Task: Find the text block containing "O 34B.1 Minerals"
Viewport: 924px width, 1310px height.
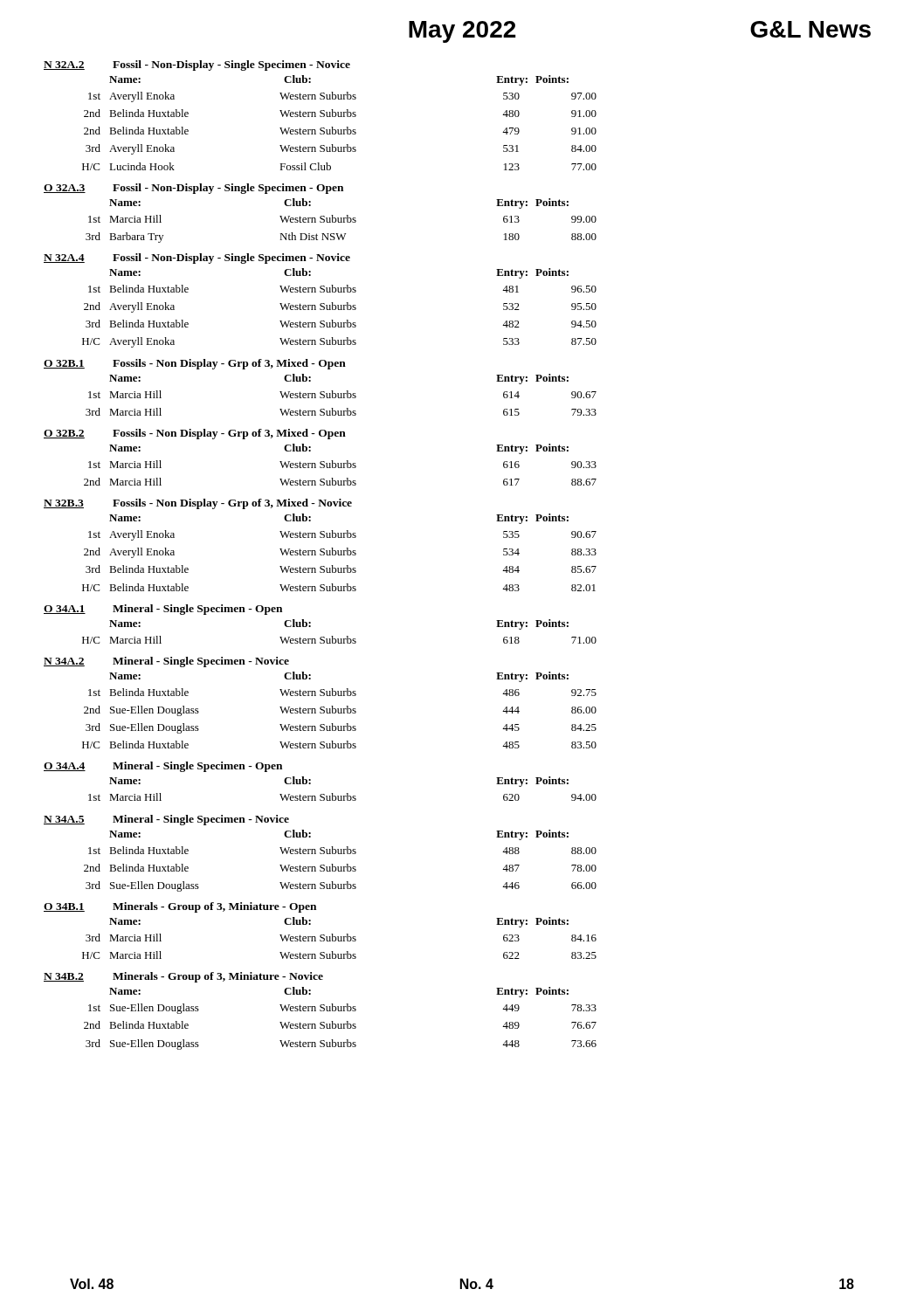Action: point(180,907)
